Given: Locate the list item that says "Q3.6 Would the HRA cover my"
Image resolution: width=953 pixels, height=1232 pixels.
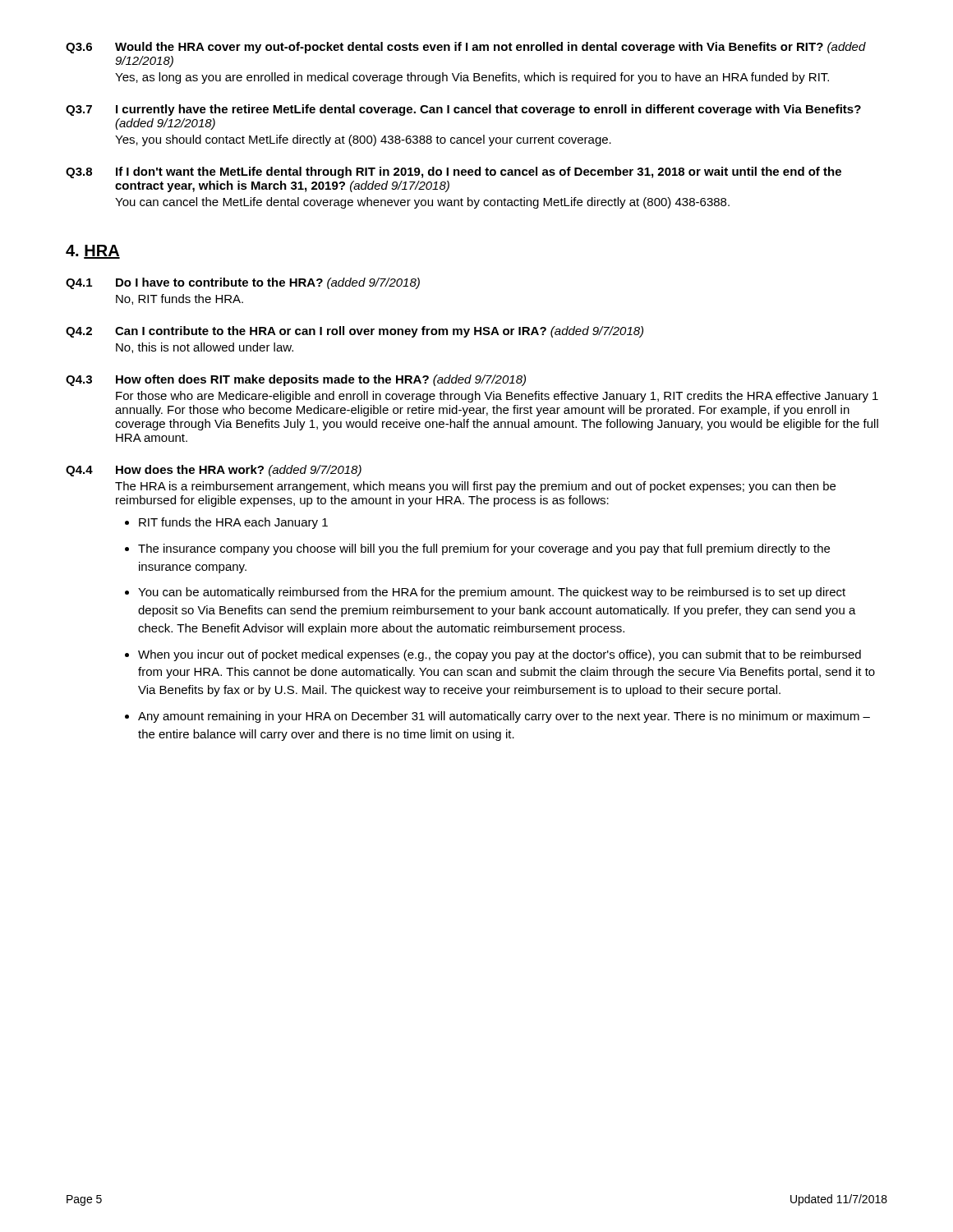Looking at the screenshot, I should tap(476, 62).
